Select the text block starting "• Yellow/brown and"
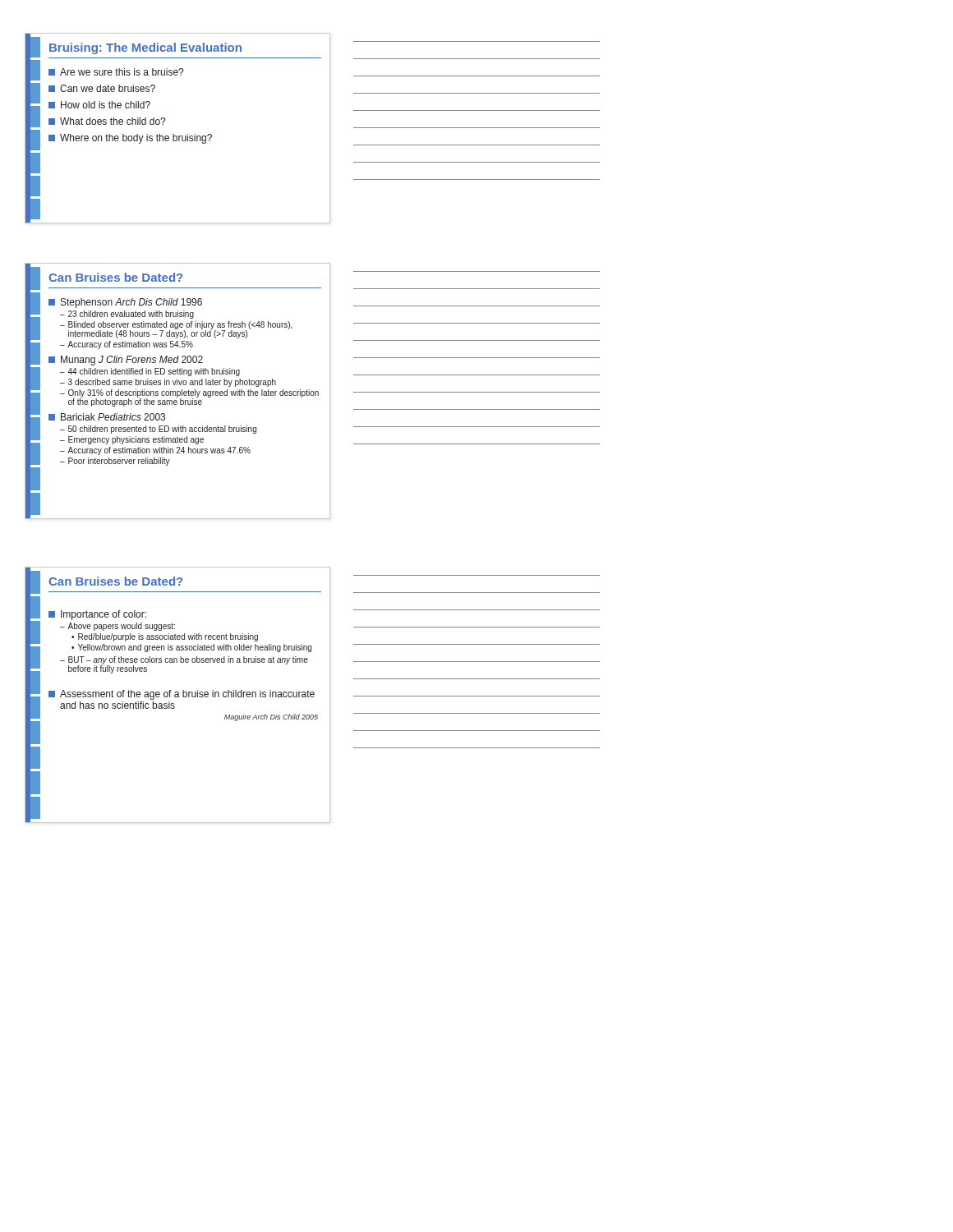The height and width of the screenshot is (1232, 953). point(192,648)
